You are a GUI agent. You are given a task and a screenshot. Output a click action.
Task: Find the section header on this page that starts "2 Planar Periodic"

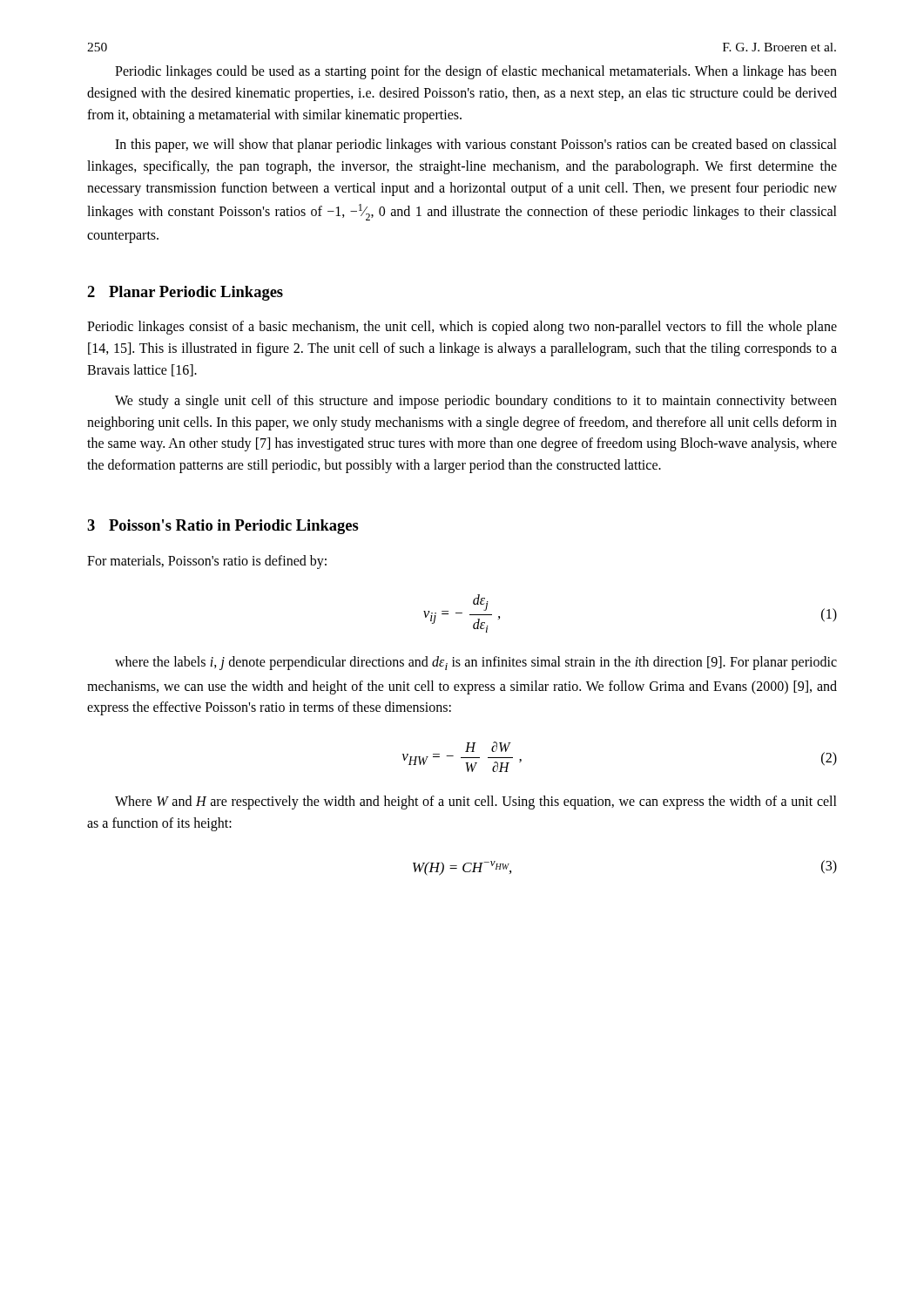(185, 293)
